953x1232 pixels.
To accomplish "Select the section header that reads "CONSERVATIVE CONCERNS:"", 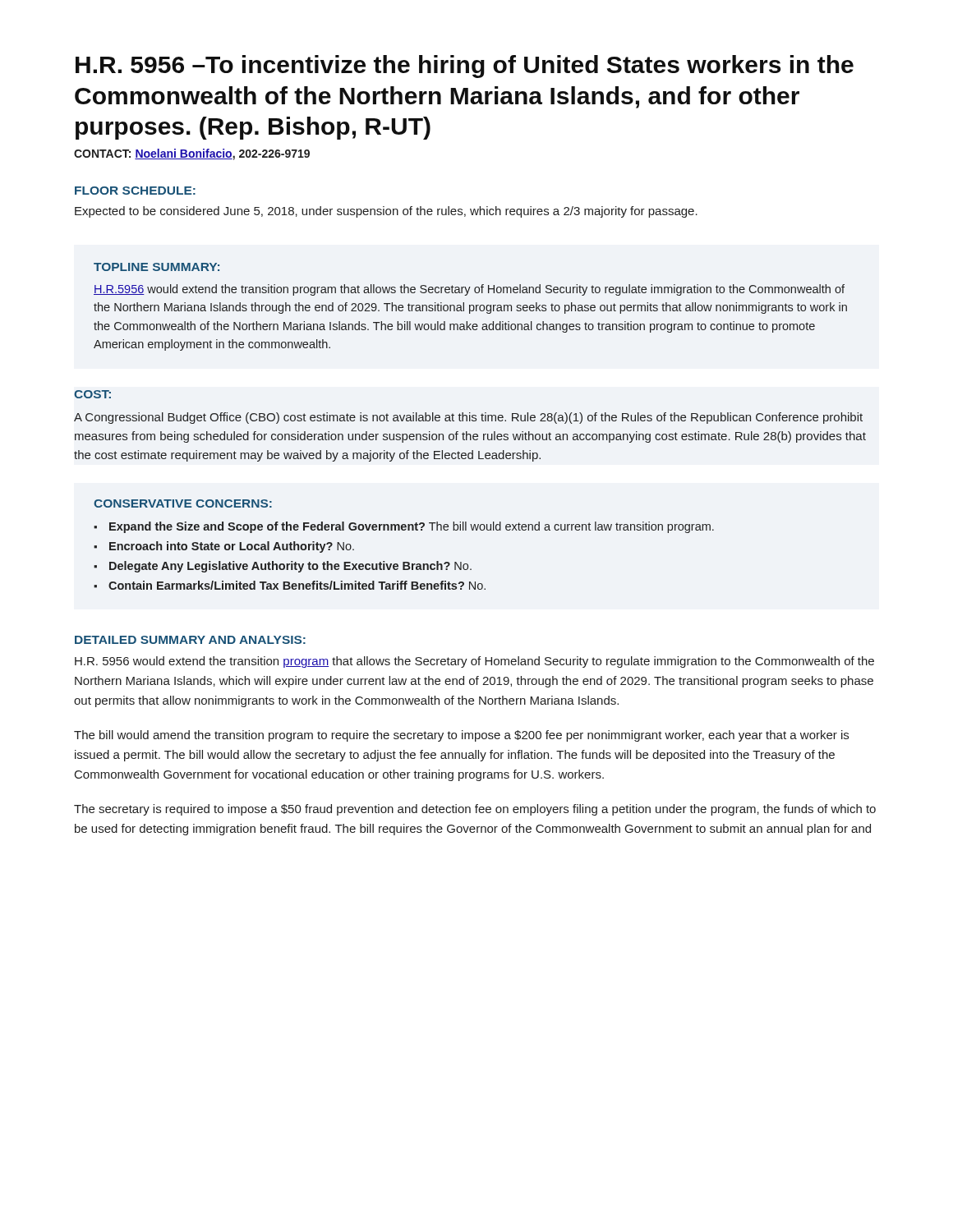I will pos(183,503).
